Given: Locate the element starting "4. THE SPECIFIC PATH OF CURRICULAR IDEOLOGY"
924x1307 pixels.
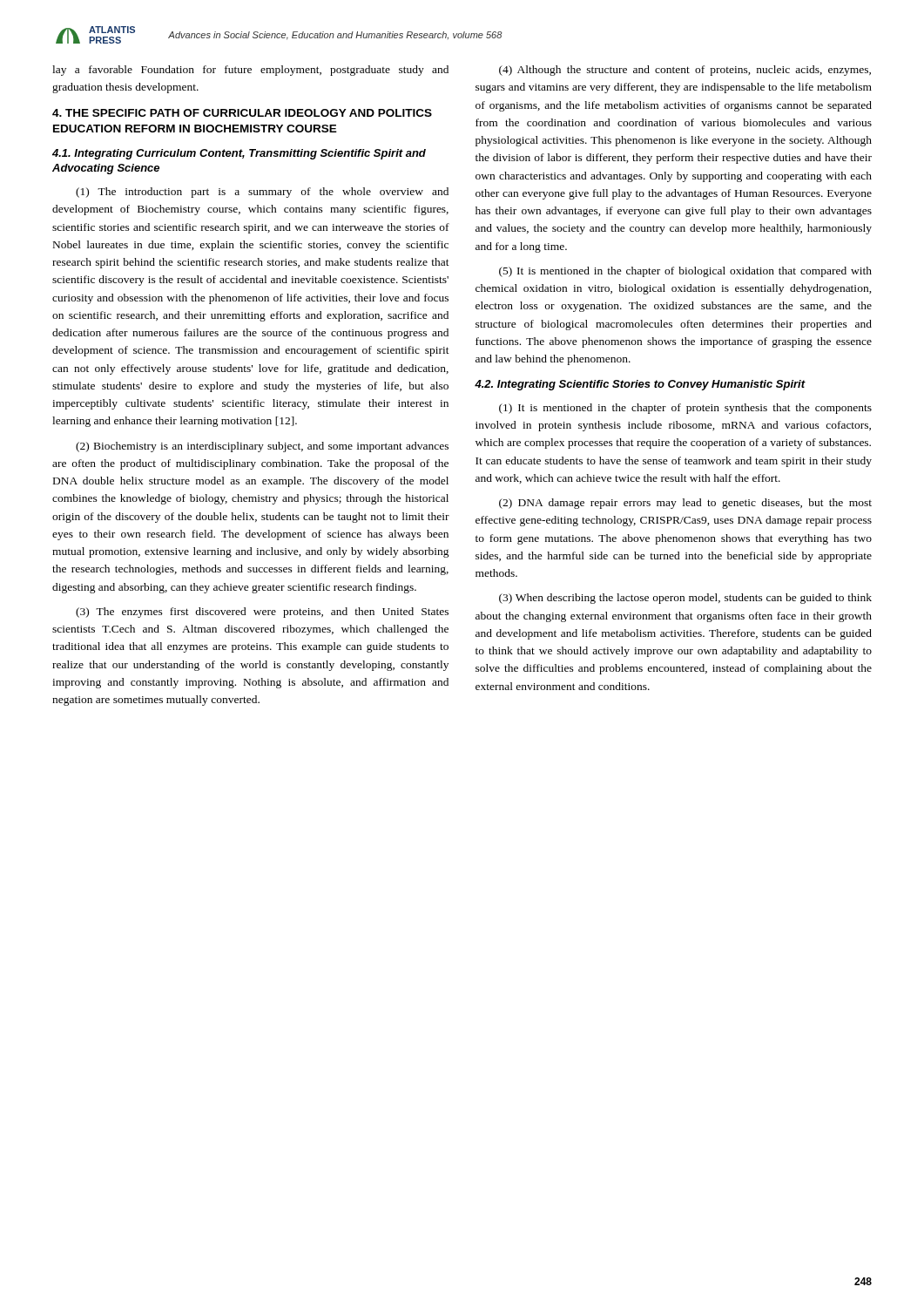Looking at the screenshot, I should pyautogui.click(x=242, y=120).
